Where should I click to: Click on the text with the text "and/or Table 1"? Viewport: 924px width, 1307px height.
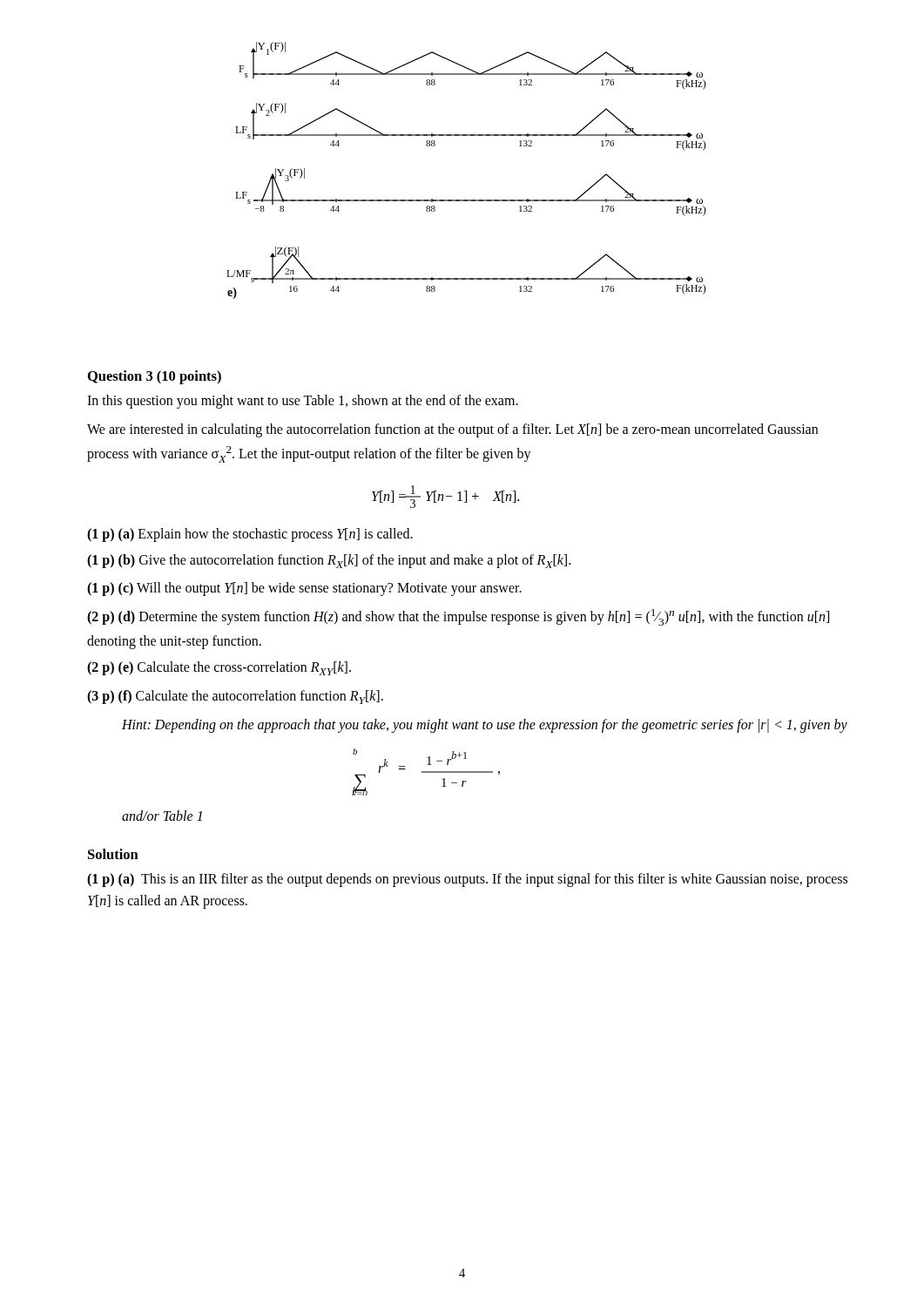163,816
